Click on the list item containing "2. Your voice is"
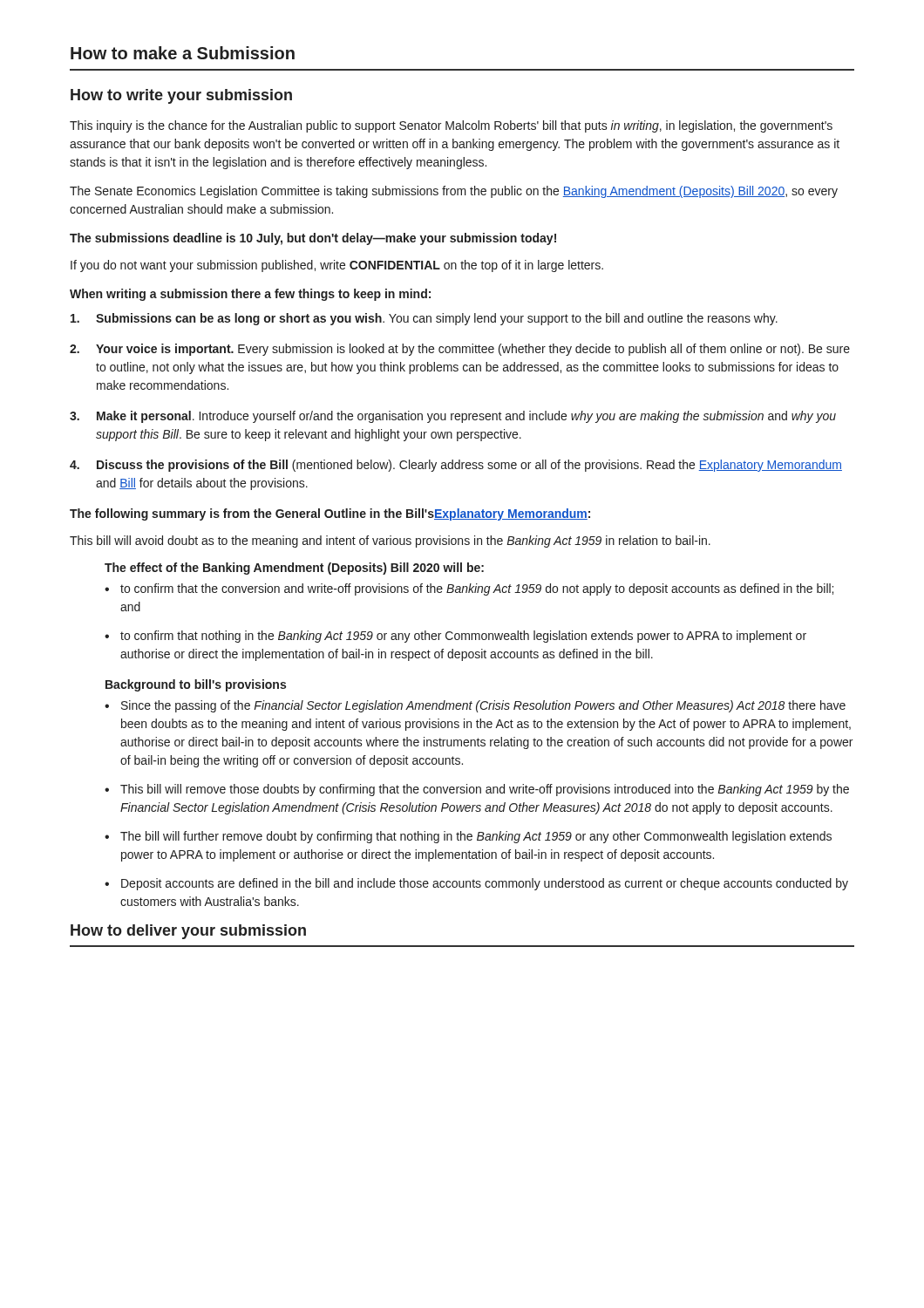 click(462, 368)
